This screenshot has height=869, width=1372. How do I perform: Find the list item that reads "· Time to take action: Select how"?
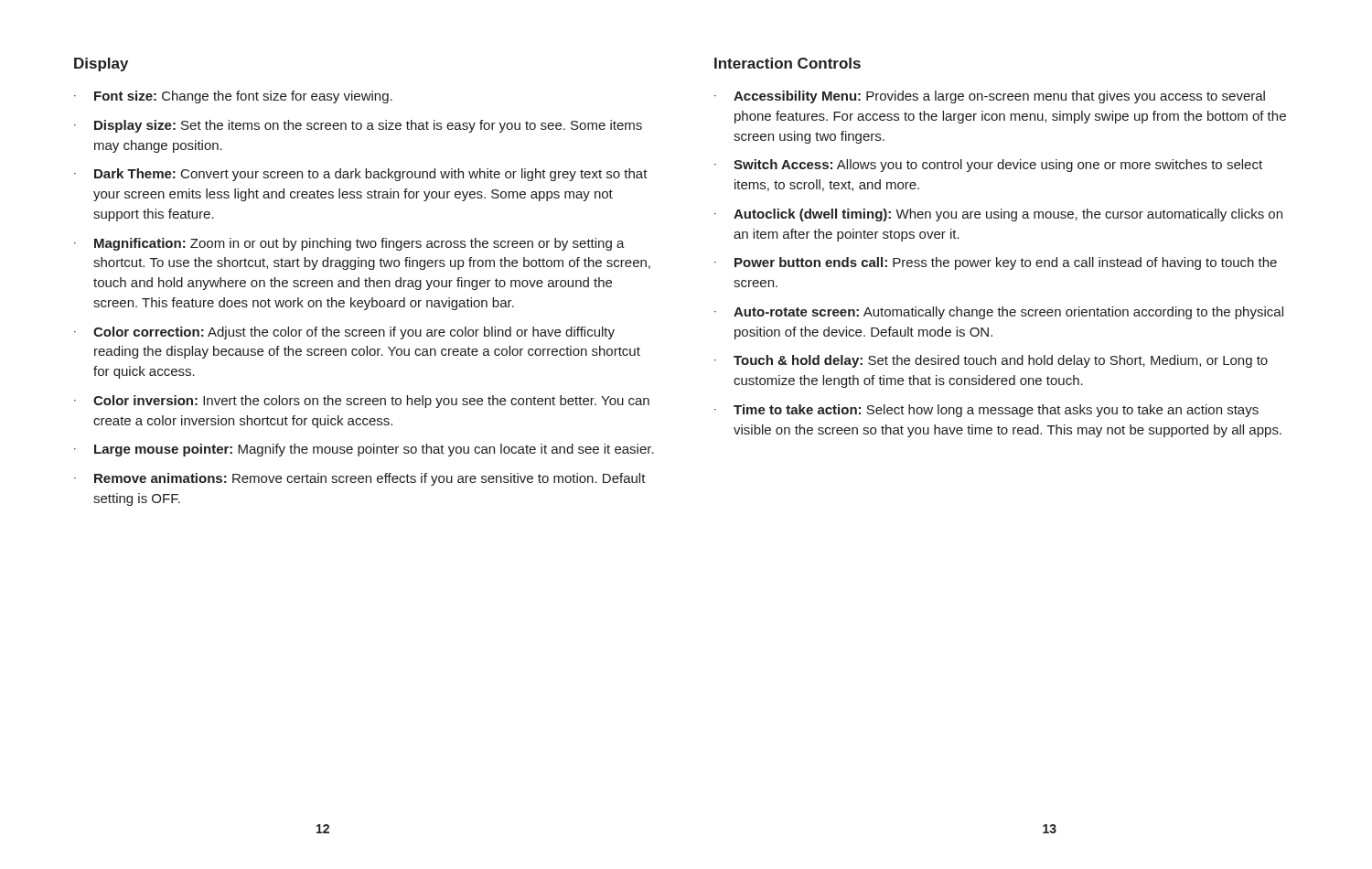tap(1006, 419)
